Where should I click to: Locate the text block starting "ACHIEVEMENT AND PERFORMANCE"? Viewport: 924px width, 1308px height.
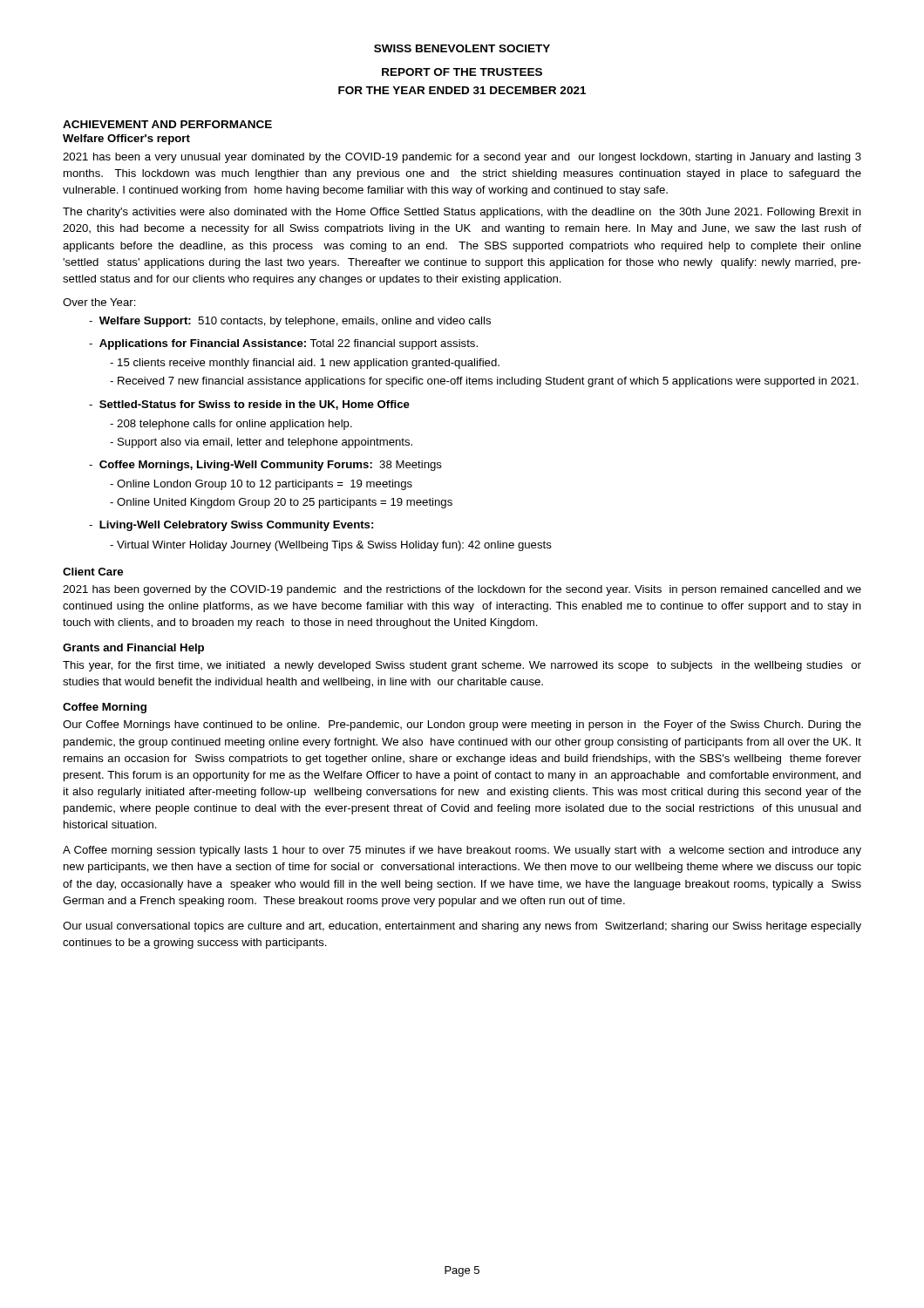pos(167,124)
